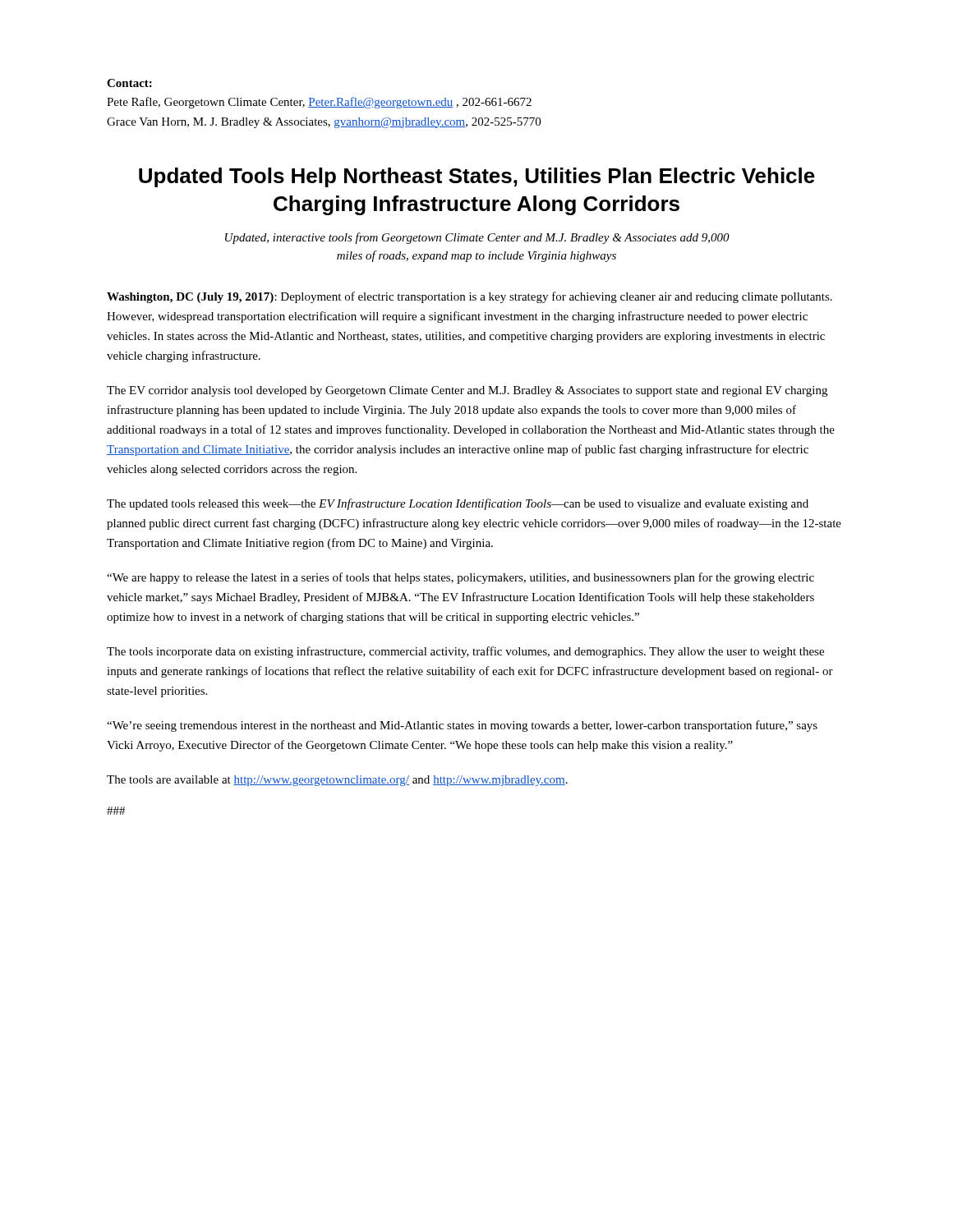
Task: Find the block on this page that starts "“We’re seeing tremendous"
Action: [x=462, y=735]
